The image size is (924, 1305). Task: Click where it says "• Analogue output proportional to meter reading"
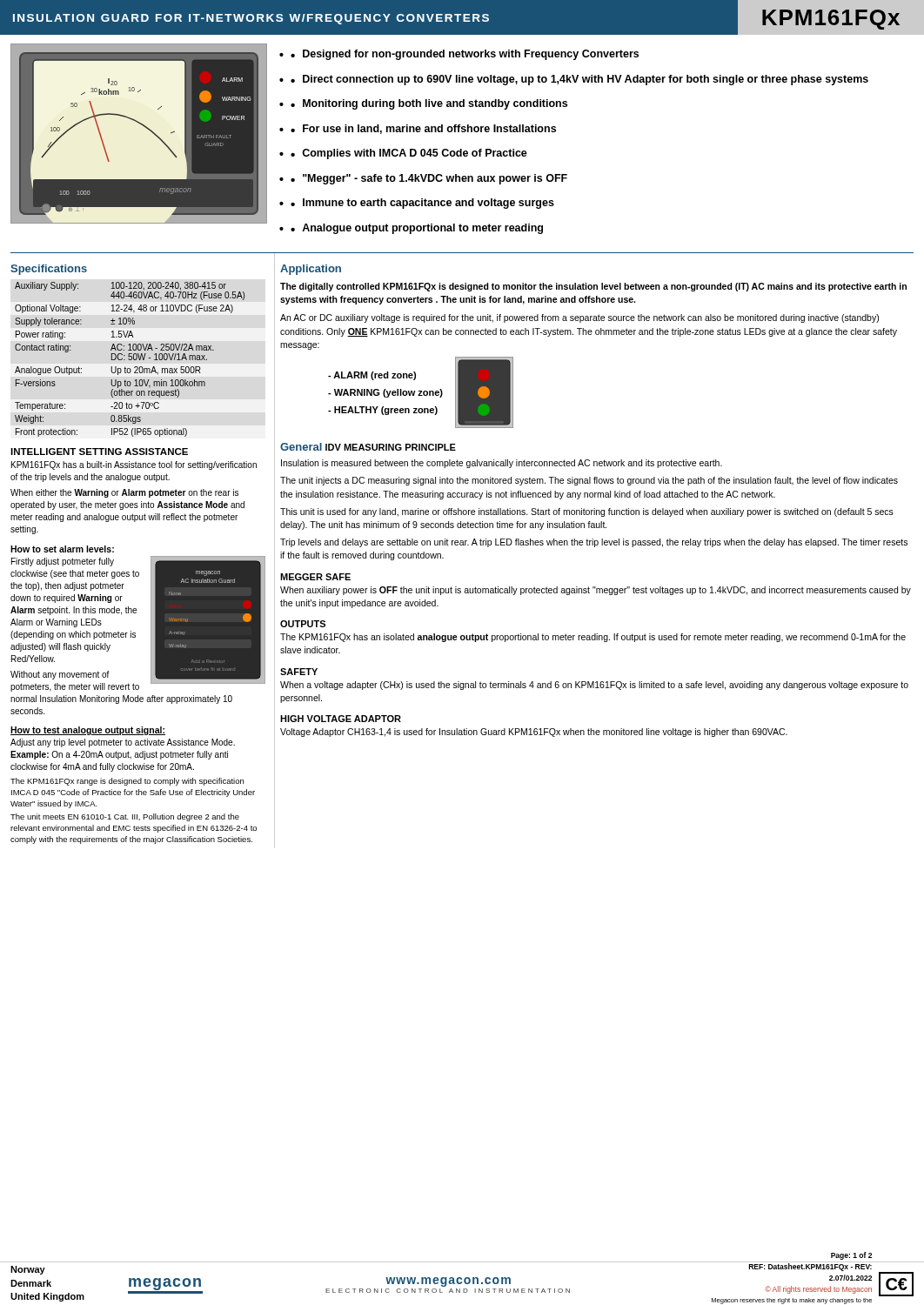[417, 229]
